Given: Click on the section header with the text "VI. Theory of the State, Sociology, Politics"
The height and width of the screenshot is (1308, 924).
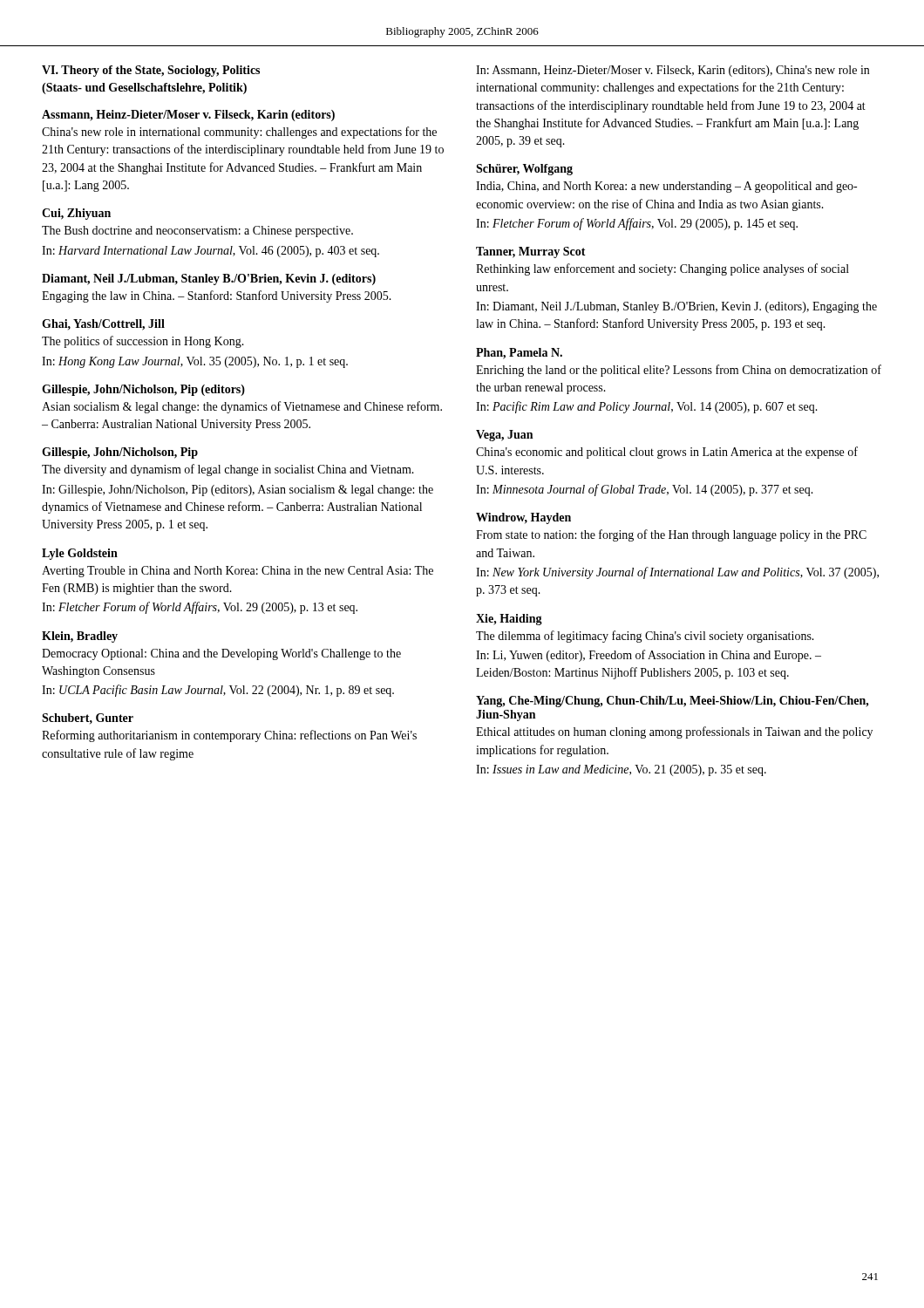Looking at the screenshot, I should (151, 79).
